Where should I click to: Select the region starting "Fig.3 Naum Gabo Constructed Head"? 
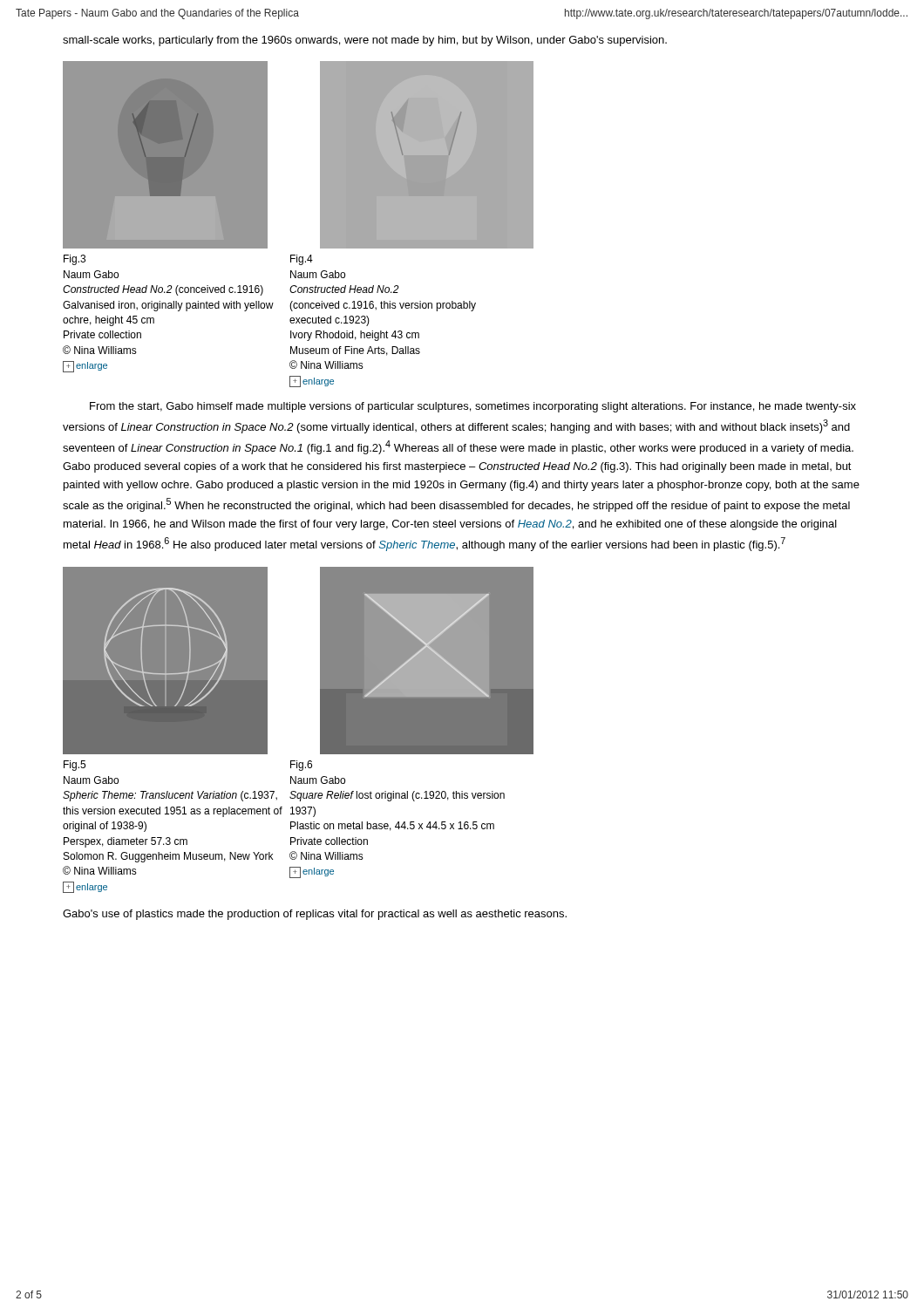coord(176,312)
